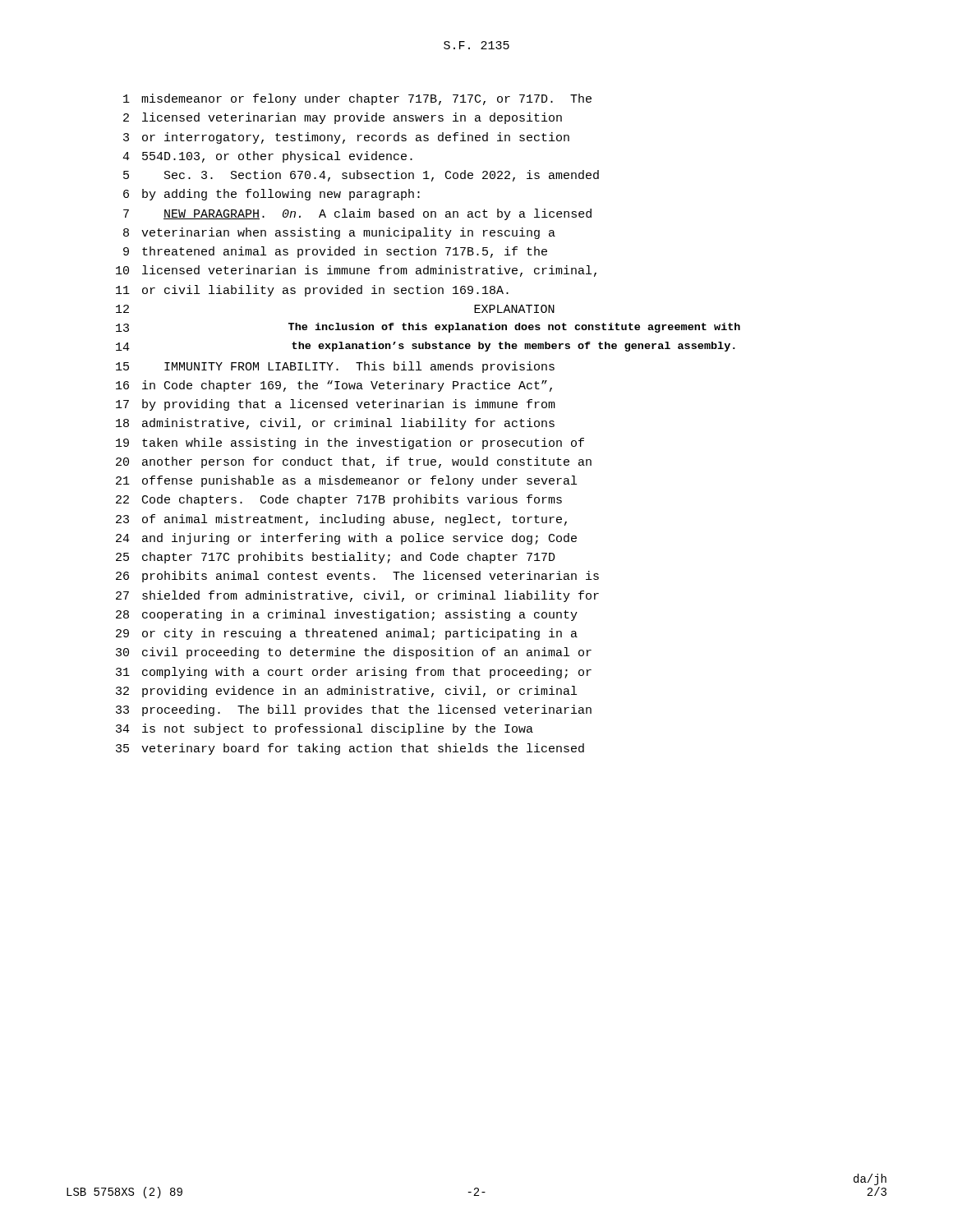Locate the passage starting "5 Sec. 3. Section 670.4, subsection 1, Code"
The width and height of the screenshot is (953, 1232).
[x=493, y=186]
